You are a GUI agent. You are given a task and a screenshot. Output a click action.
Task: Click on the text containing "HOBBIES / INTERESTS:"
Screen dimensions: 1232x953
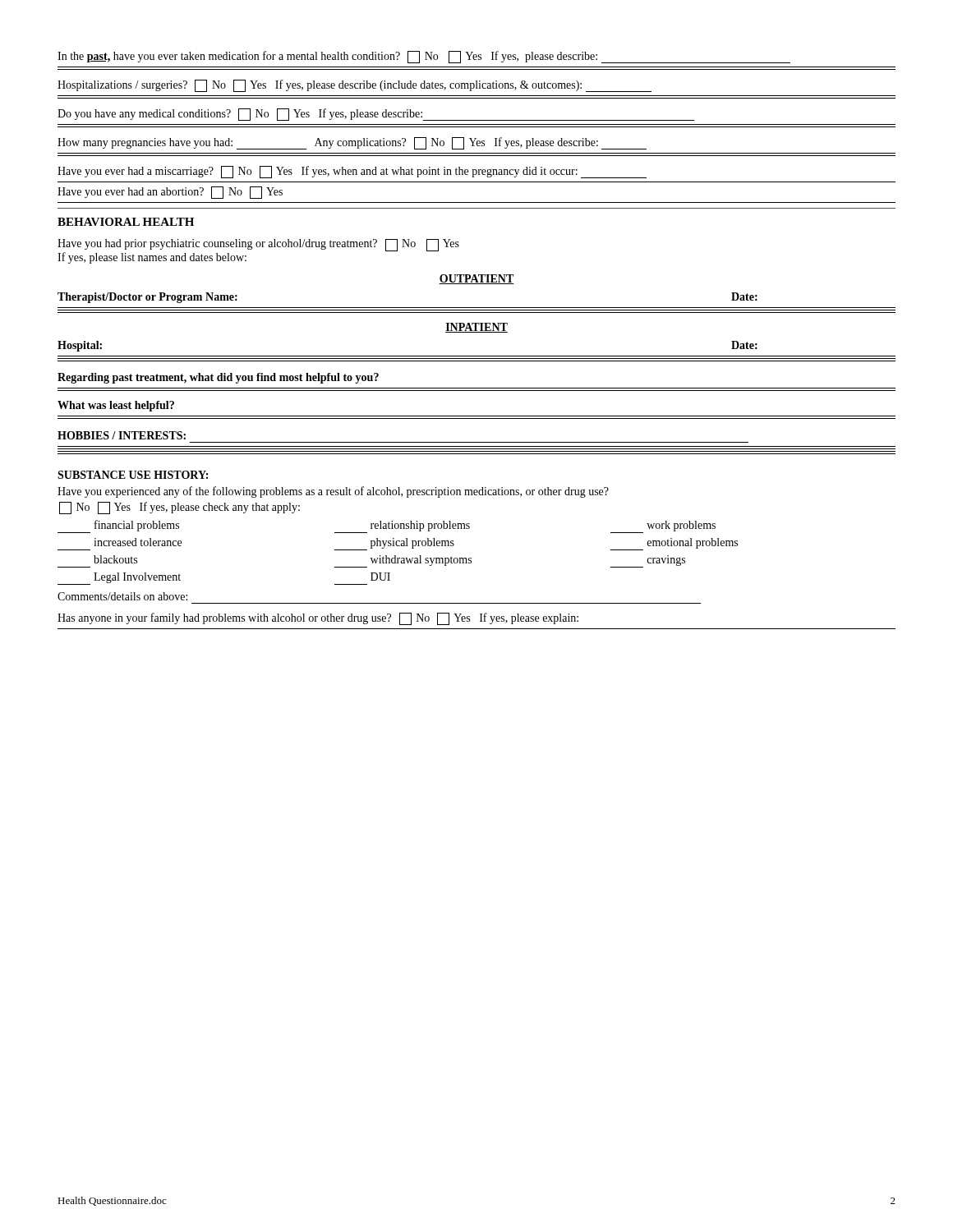pyautogui.click(x=476, y=441)
